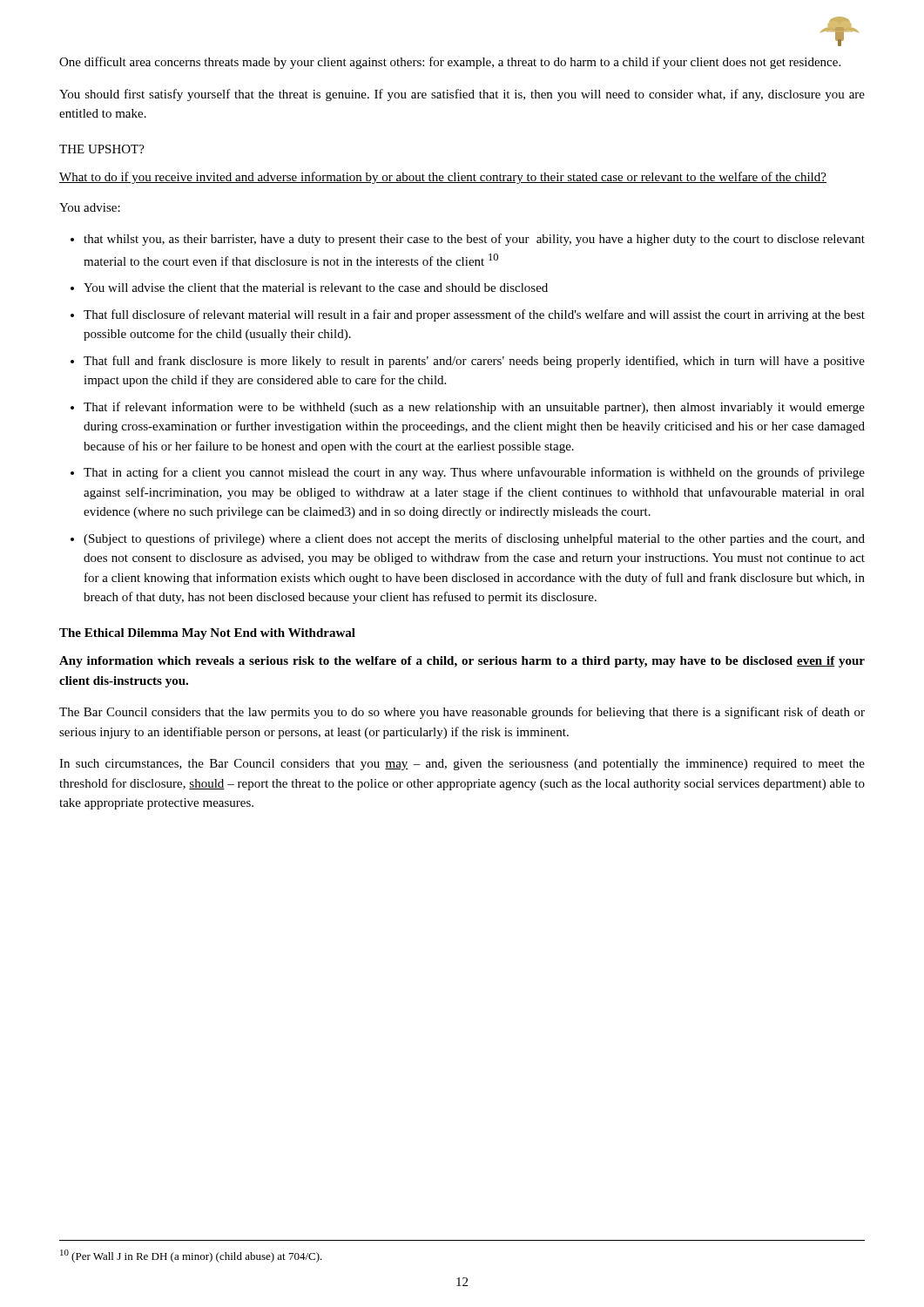Click on the section header with the text "What to do if you"
924x1307 pixels.
[x=462, y=177]
